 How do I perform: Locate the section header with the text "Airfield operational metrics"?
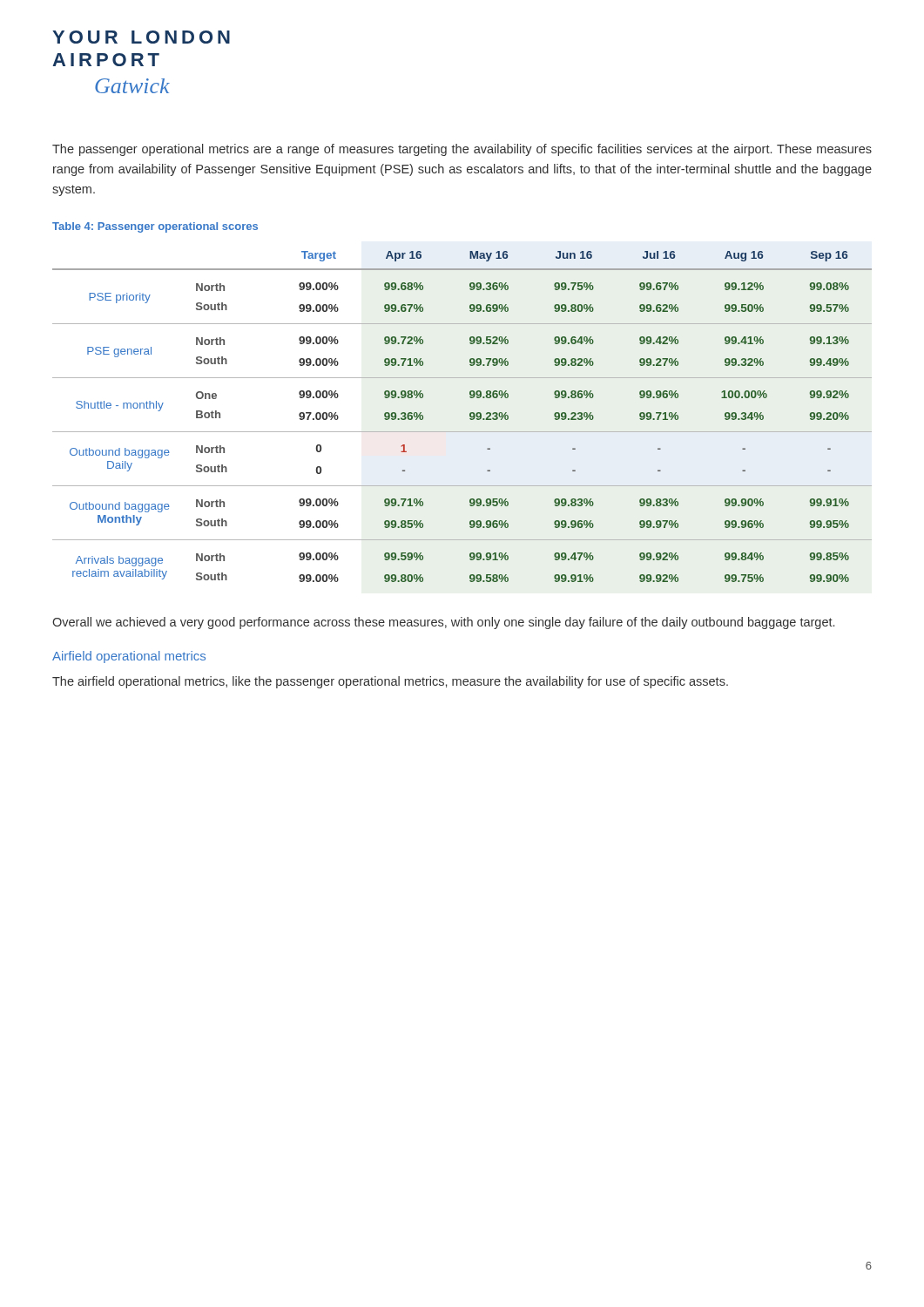(129, 655)
